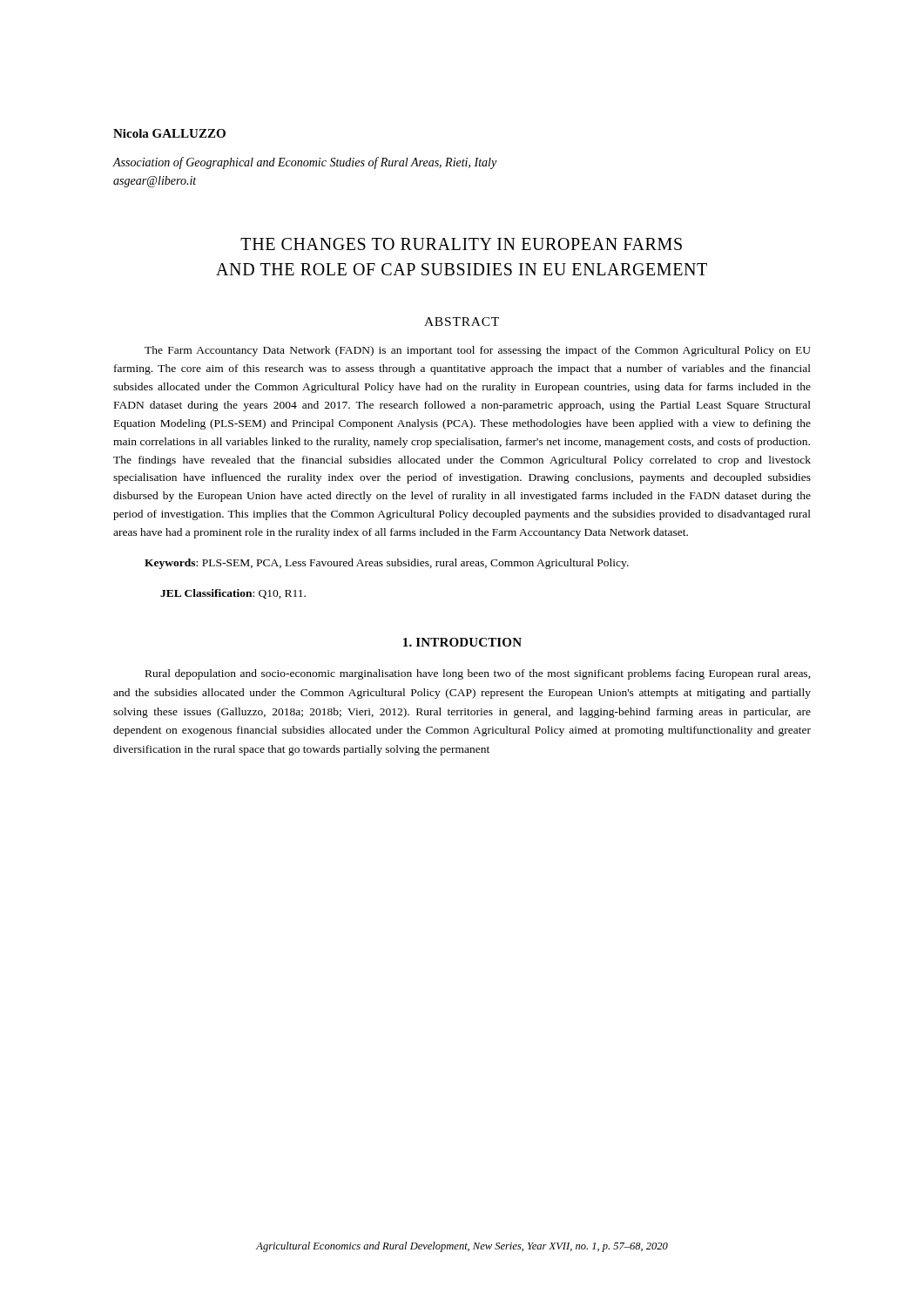Locate the block of text that opens with "The Farm Accountancy Data"

coord(462,442)
